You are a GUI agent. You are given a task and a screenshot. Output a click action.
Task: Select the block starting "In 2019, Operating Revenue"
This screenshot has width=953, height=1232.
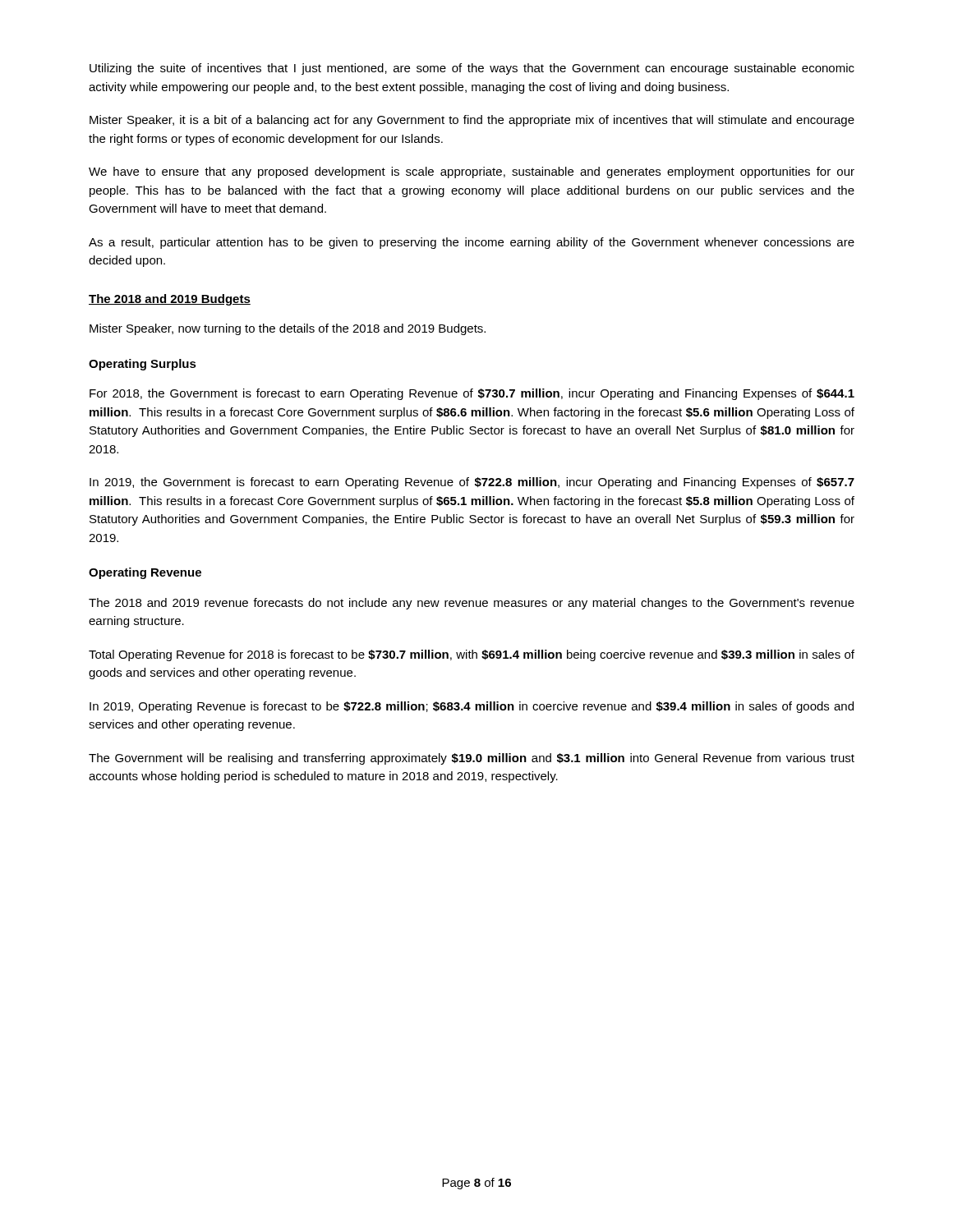472,715
